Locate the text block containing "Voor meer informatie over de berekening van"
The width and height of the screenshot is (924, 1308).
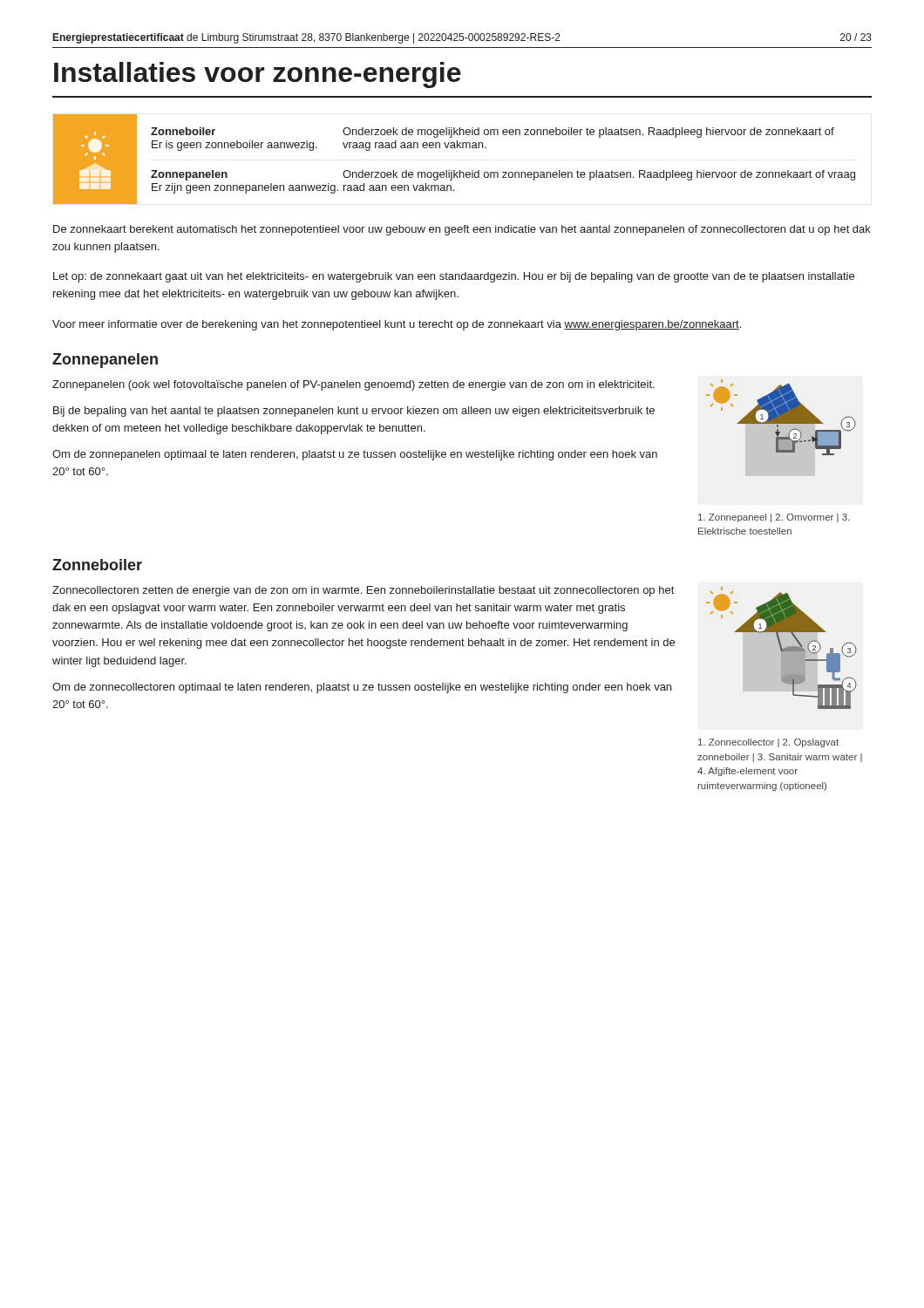point(397,324)
